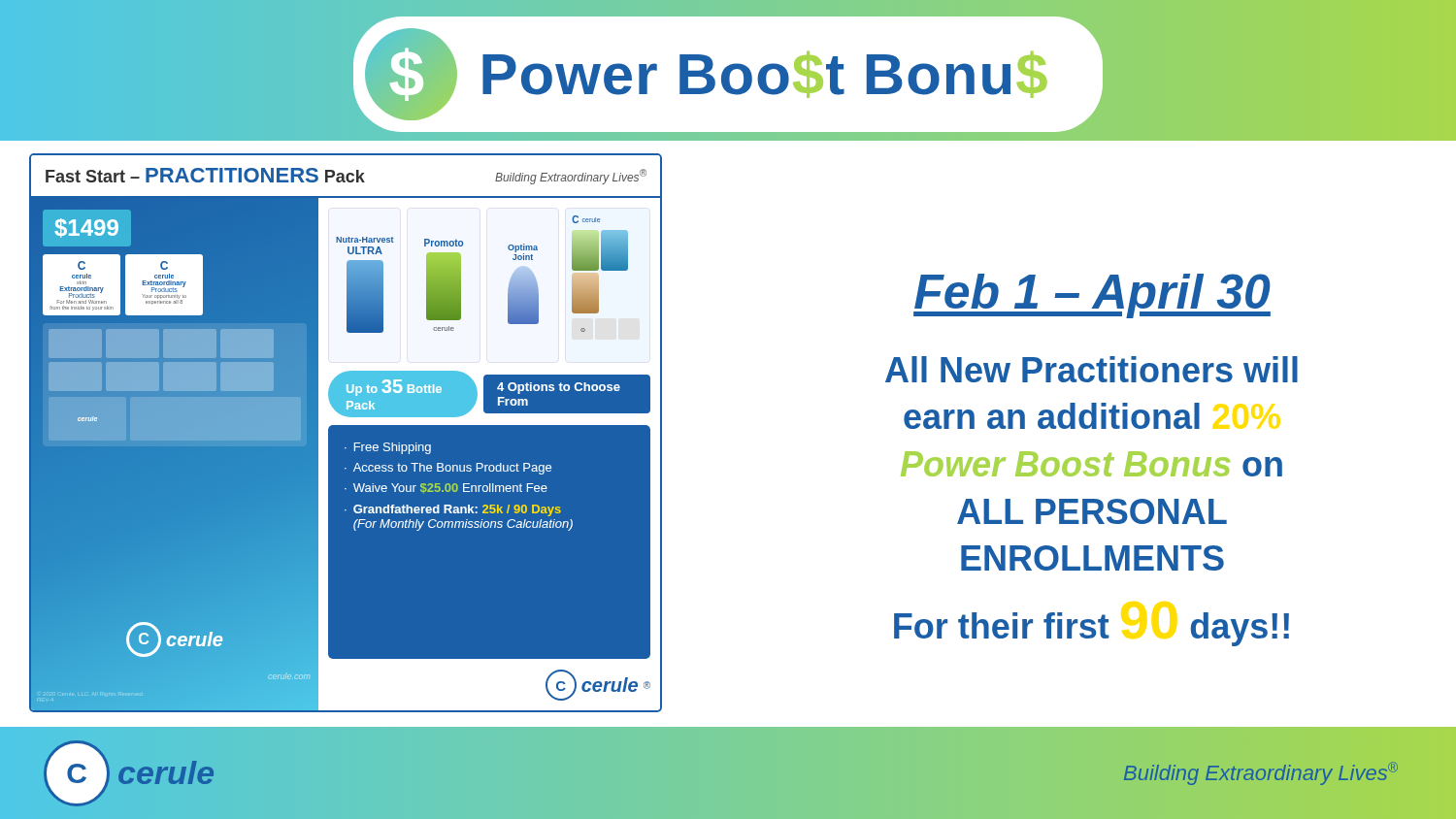The width and height of the screenshot is (1456, 819).
Task: Find the illustration
Action: click(x=344, y=431)
